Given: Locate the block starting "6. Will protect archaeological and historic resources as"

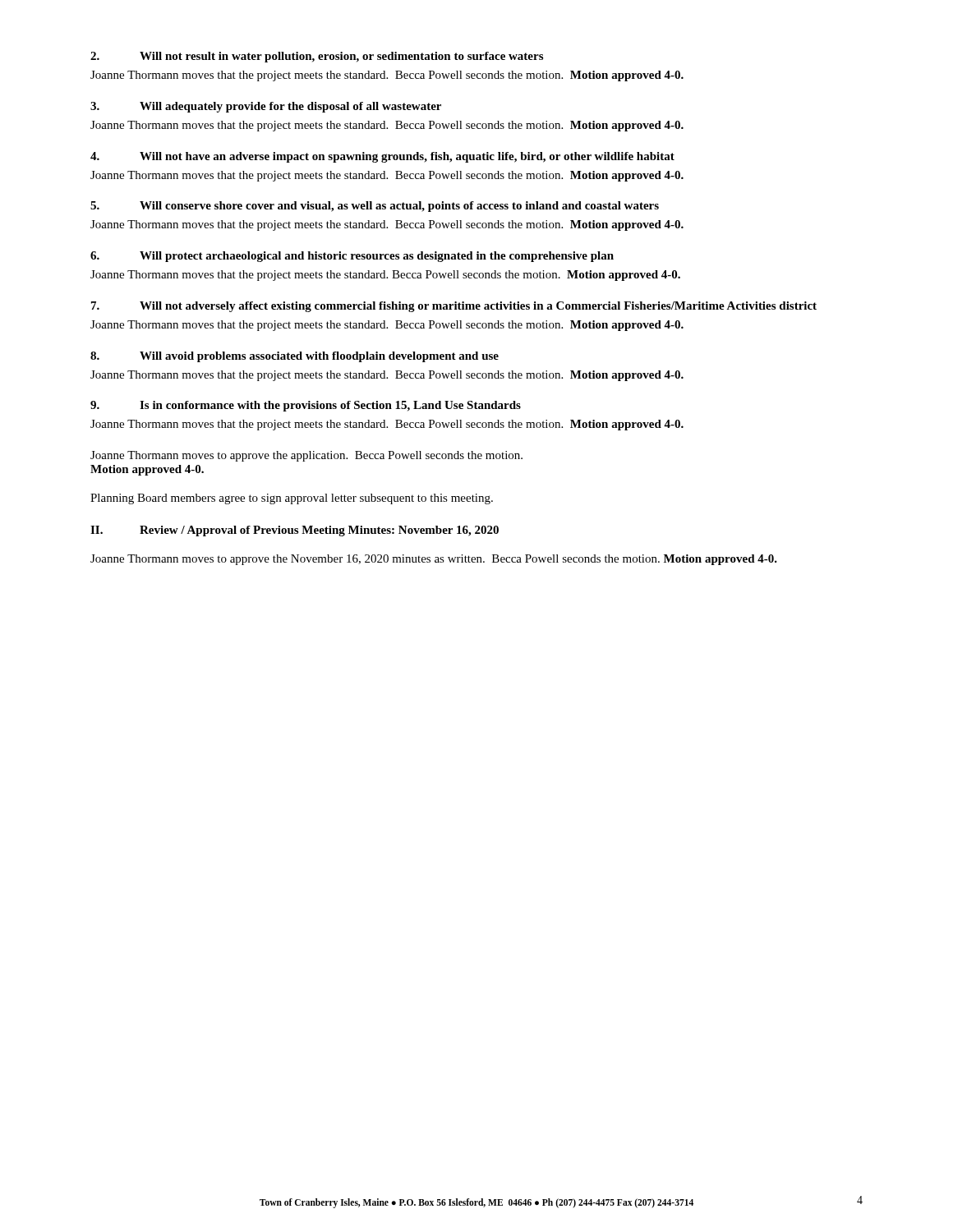Looking at the screenshot, I should (x=476, y=266).
